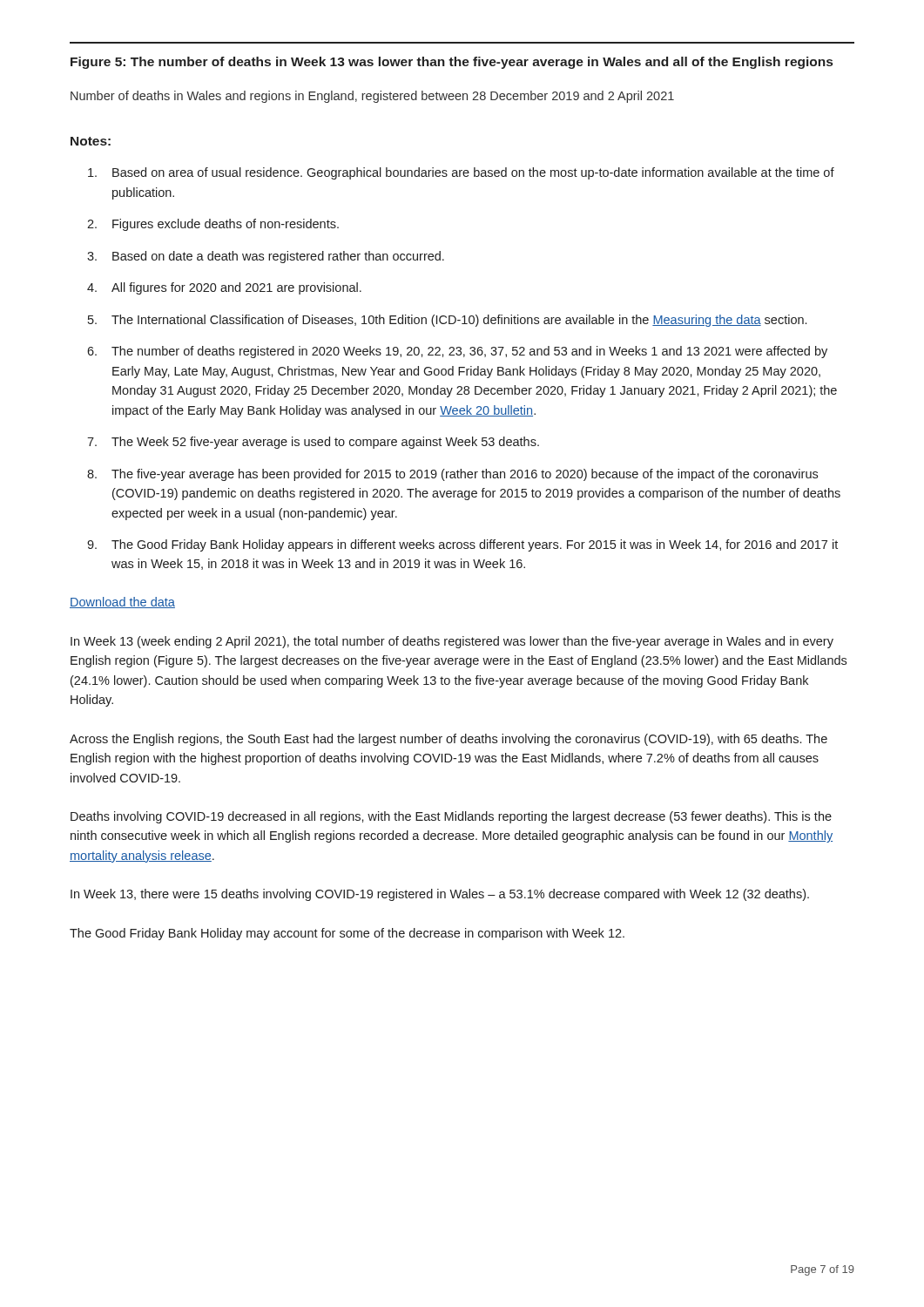Find "2. Figures exclude deaths of non-residents." on this page

213,224
